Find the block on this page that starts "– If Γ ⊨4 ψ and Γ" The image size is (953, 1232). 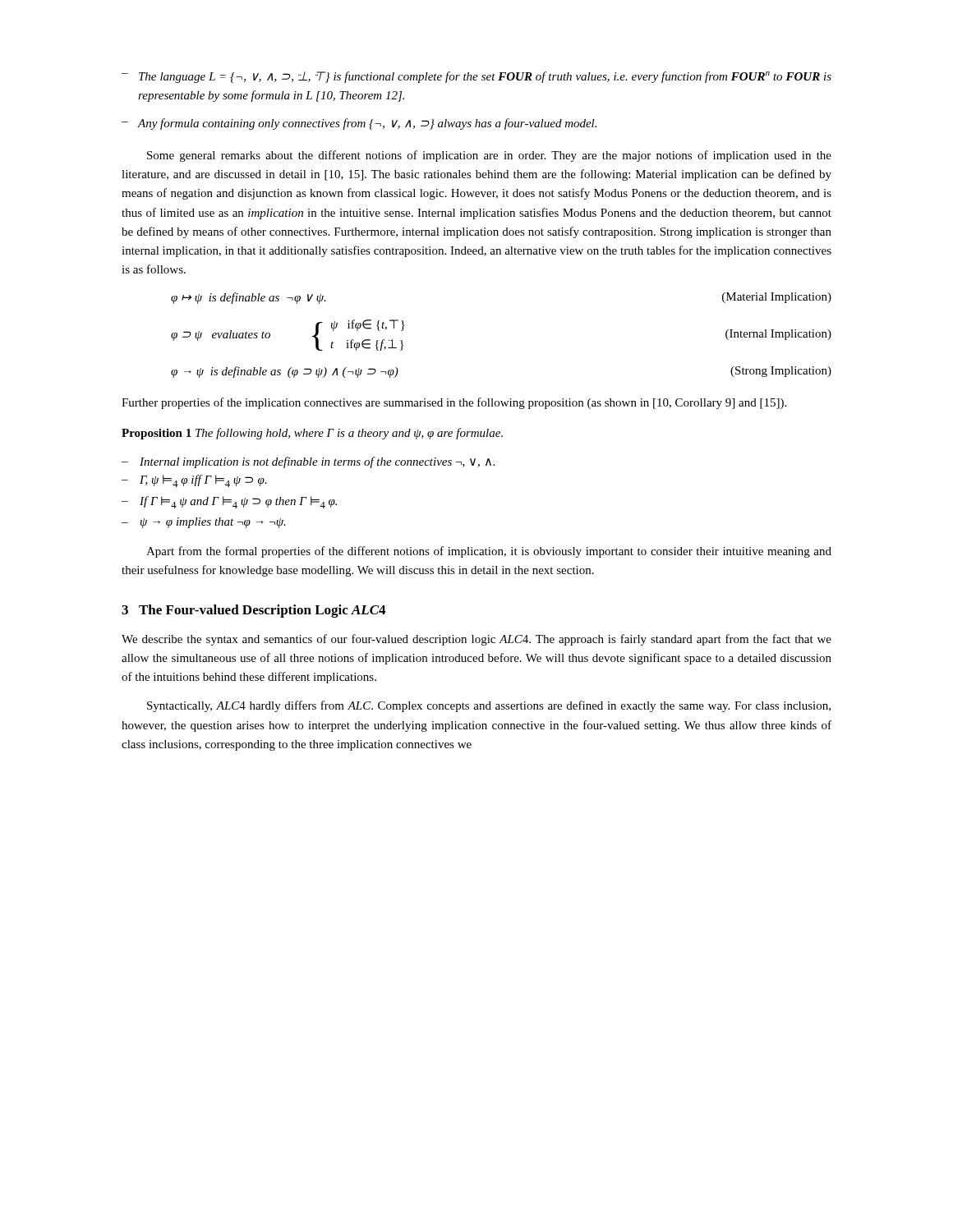click(x=230, y=503)
